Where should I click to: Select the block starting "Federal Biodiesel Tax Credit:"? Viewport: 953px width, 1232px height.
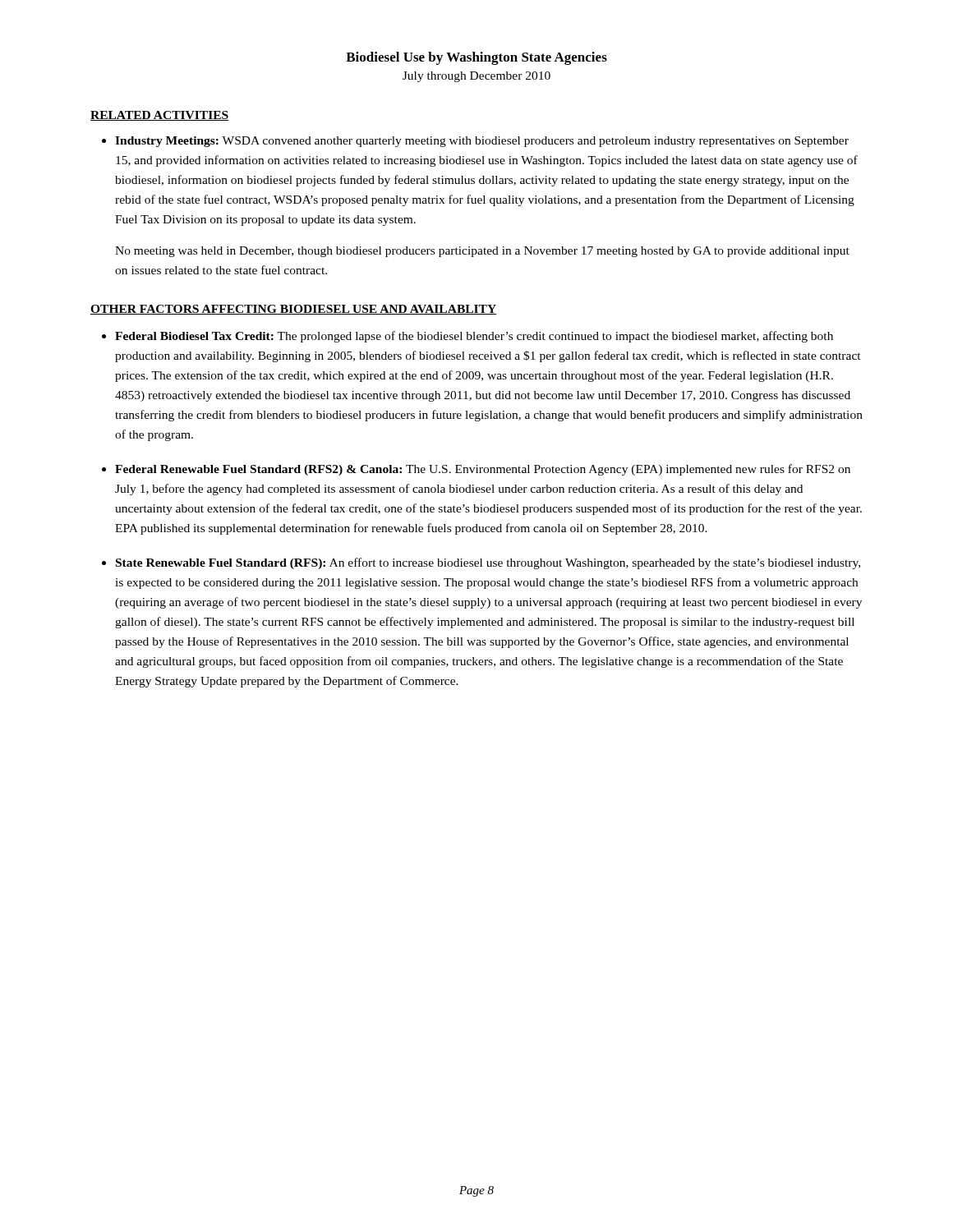489,385
